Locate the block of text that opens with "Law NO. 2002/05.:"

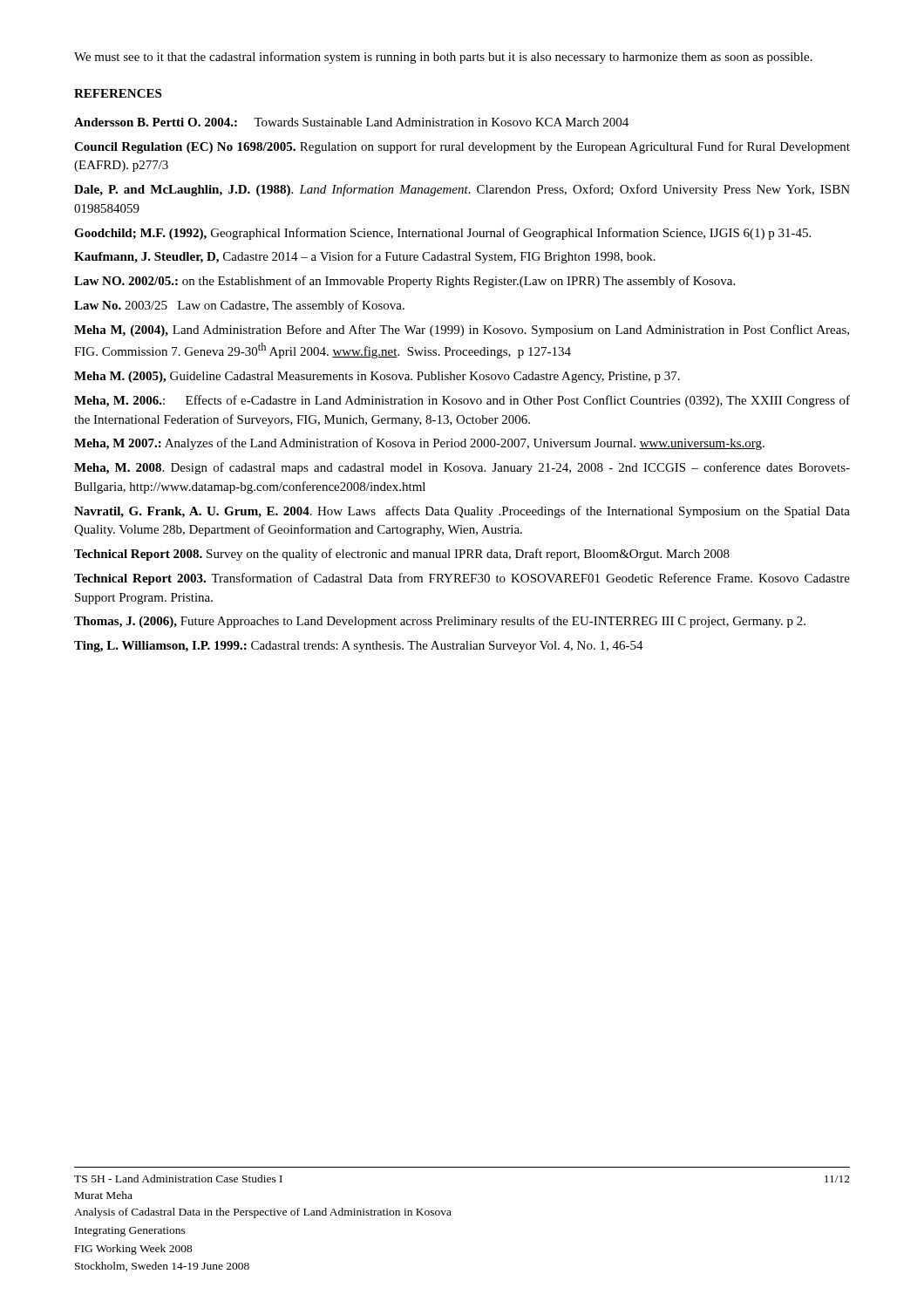(405, 281)
